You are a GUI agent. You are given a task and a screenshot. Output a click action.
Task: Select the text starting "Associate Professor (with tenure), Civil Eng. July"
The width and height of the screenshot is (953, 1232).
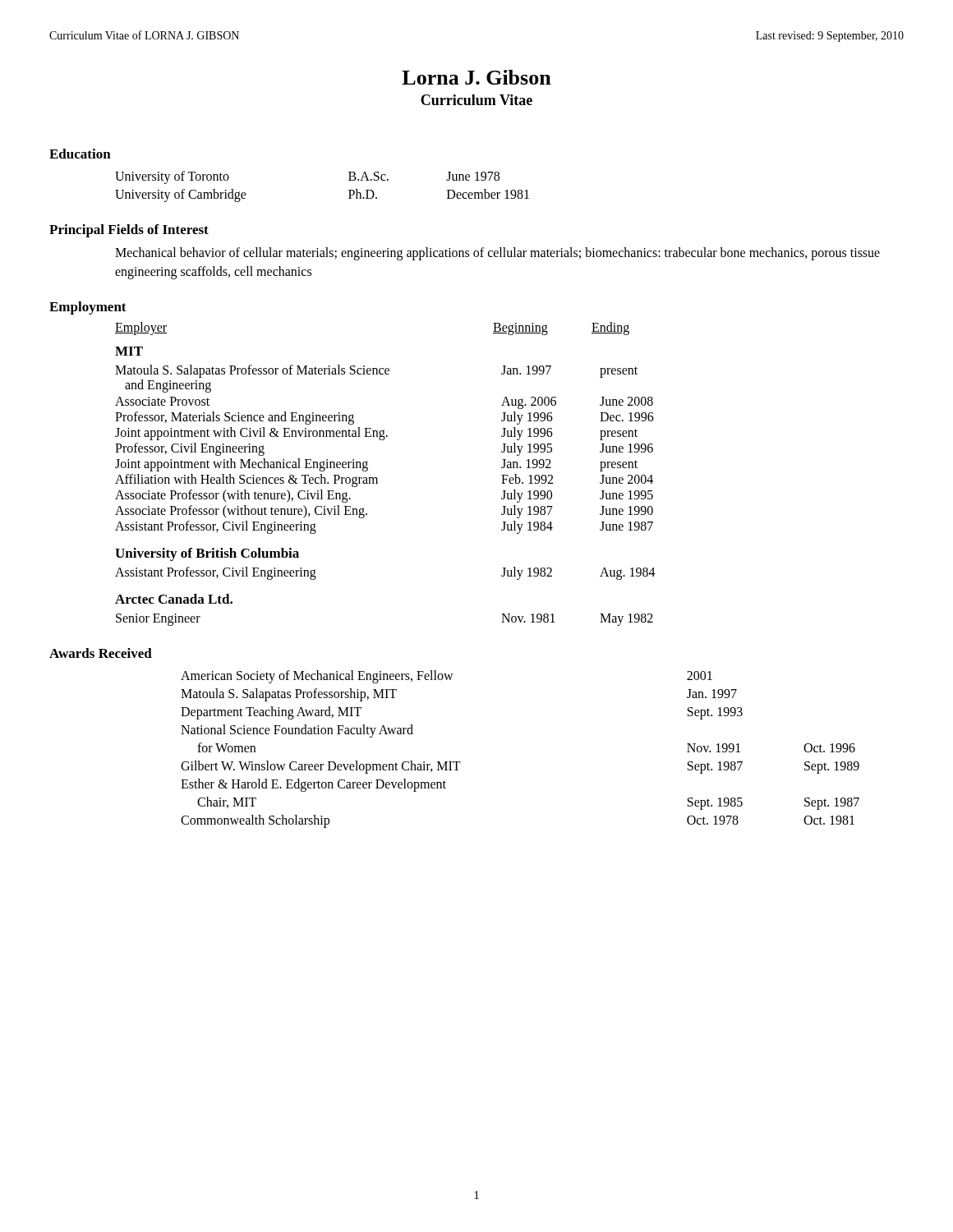(x=235, y=496)
